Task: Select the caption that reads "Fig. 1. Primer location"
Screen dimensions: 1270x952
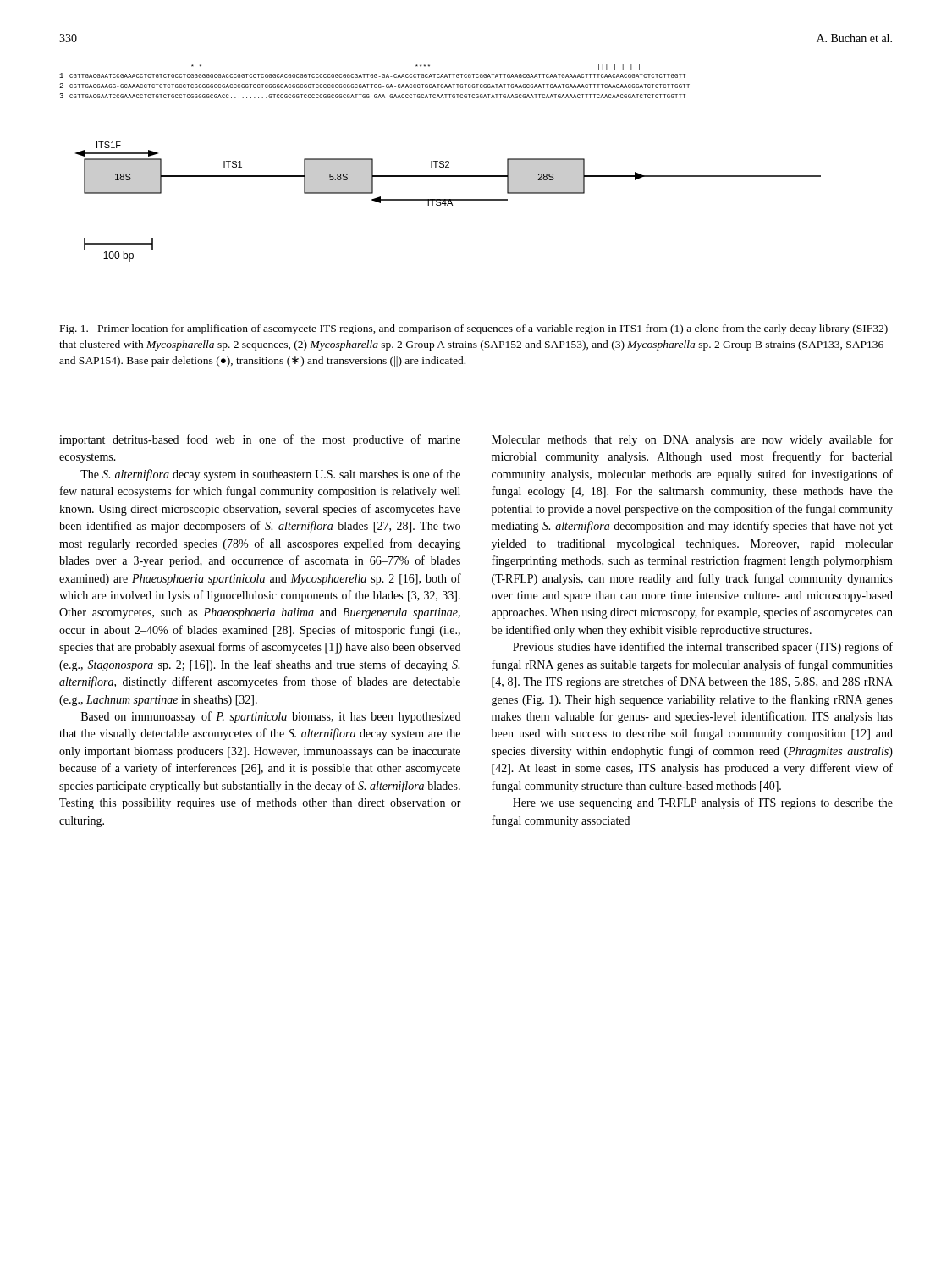Action: (474, 344)
